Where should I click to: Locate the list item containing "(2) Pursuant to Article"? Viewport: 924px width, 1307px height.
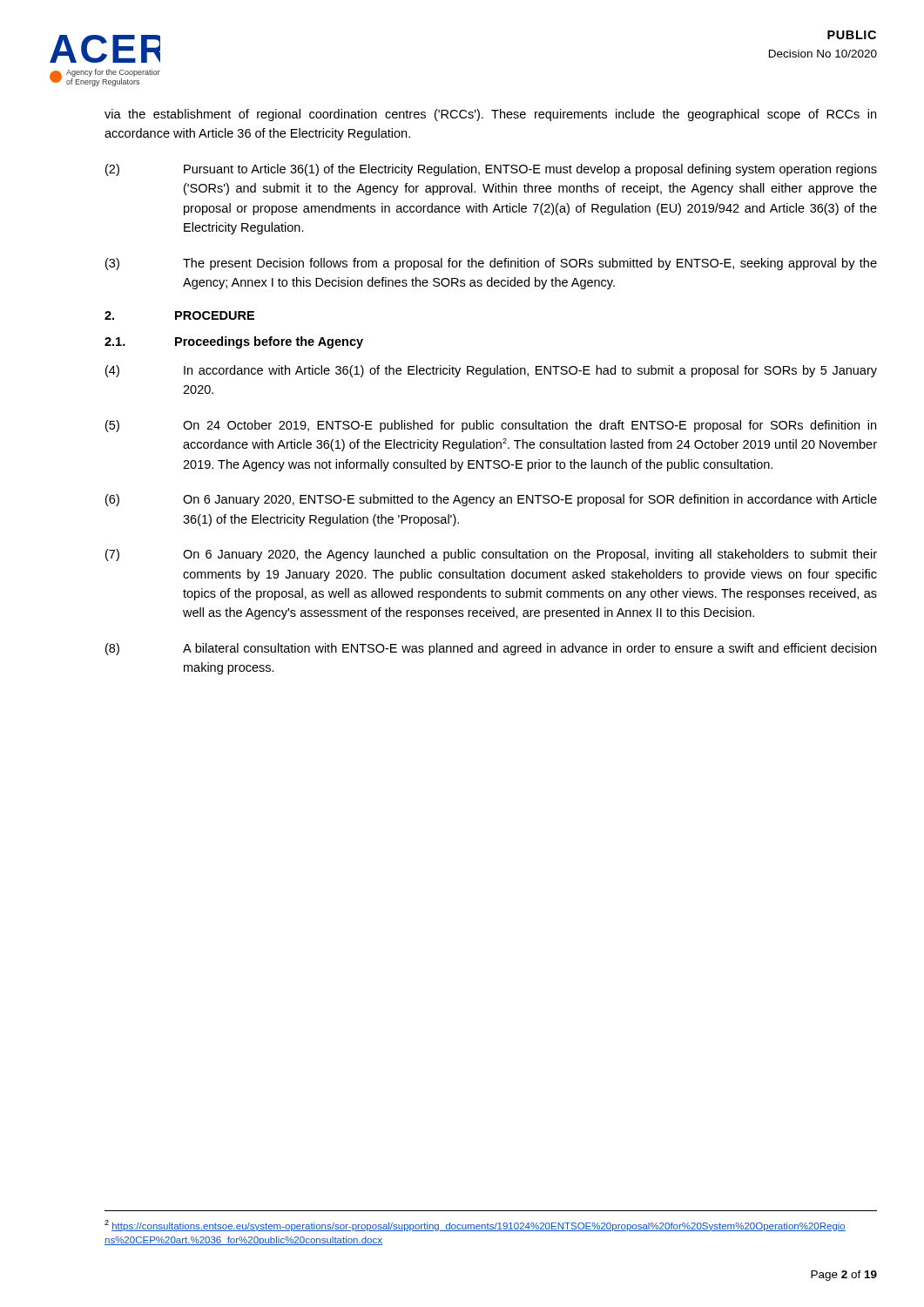coord(491,199)
